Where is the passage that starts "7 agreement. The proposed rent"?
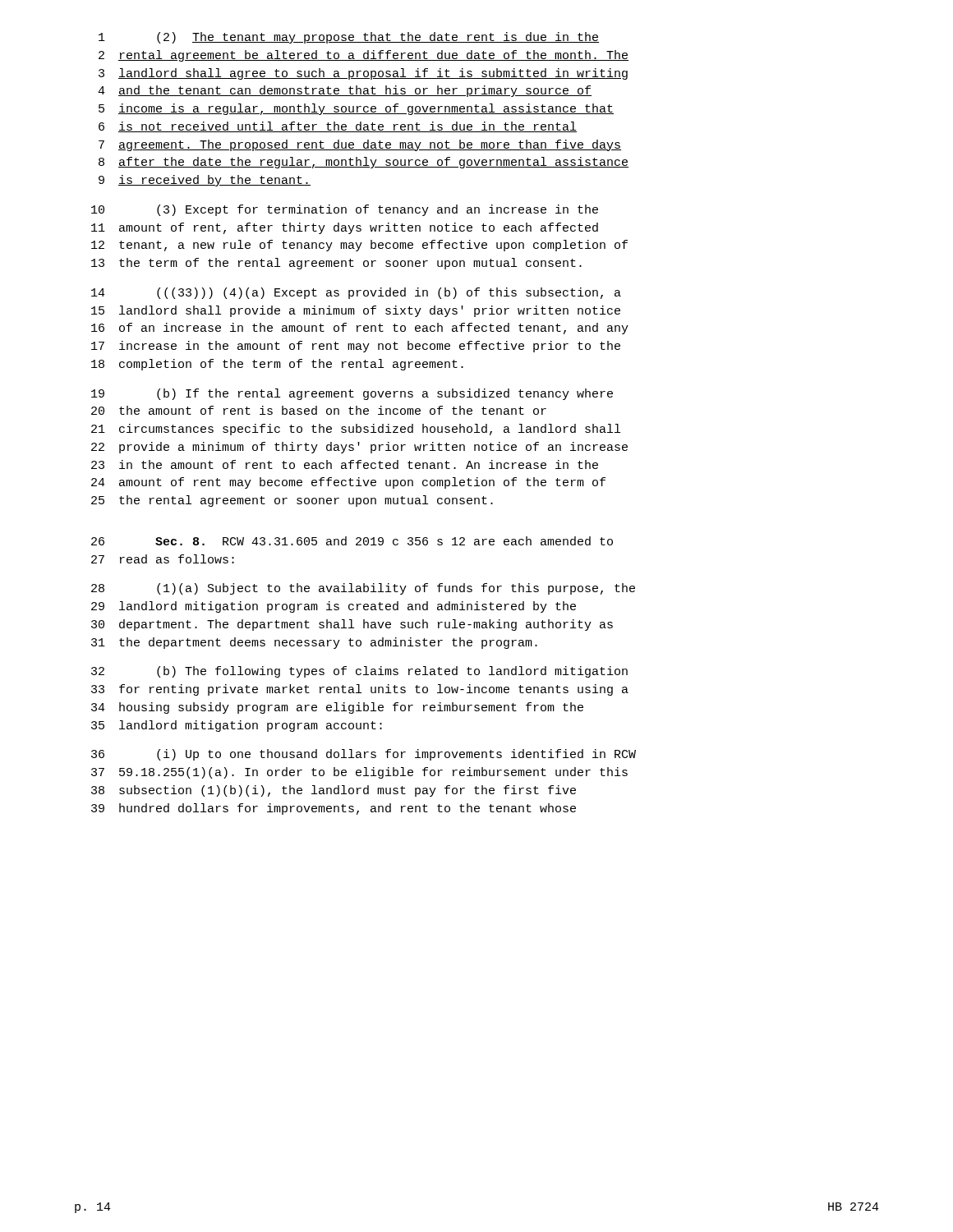 (476, 146)
